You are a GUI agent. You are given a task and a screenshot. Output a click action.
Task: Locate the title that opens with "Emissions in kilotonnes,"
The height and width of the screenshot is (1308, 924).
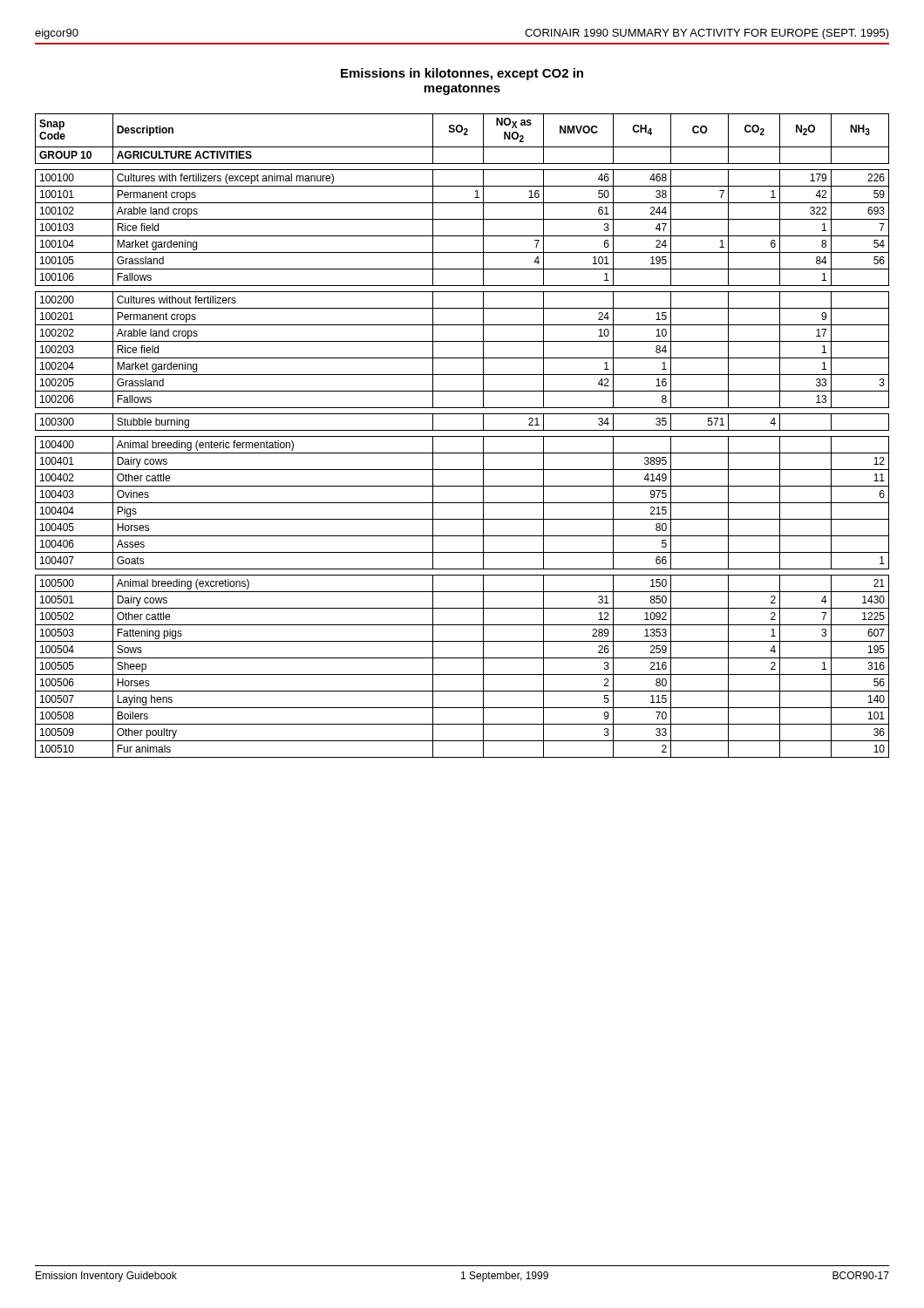click(x=462, y=80)
